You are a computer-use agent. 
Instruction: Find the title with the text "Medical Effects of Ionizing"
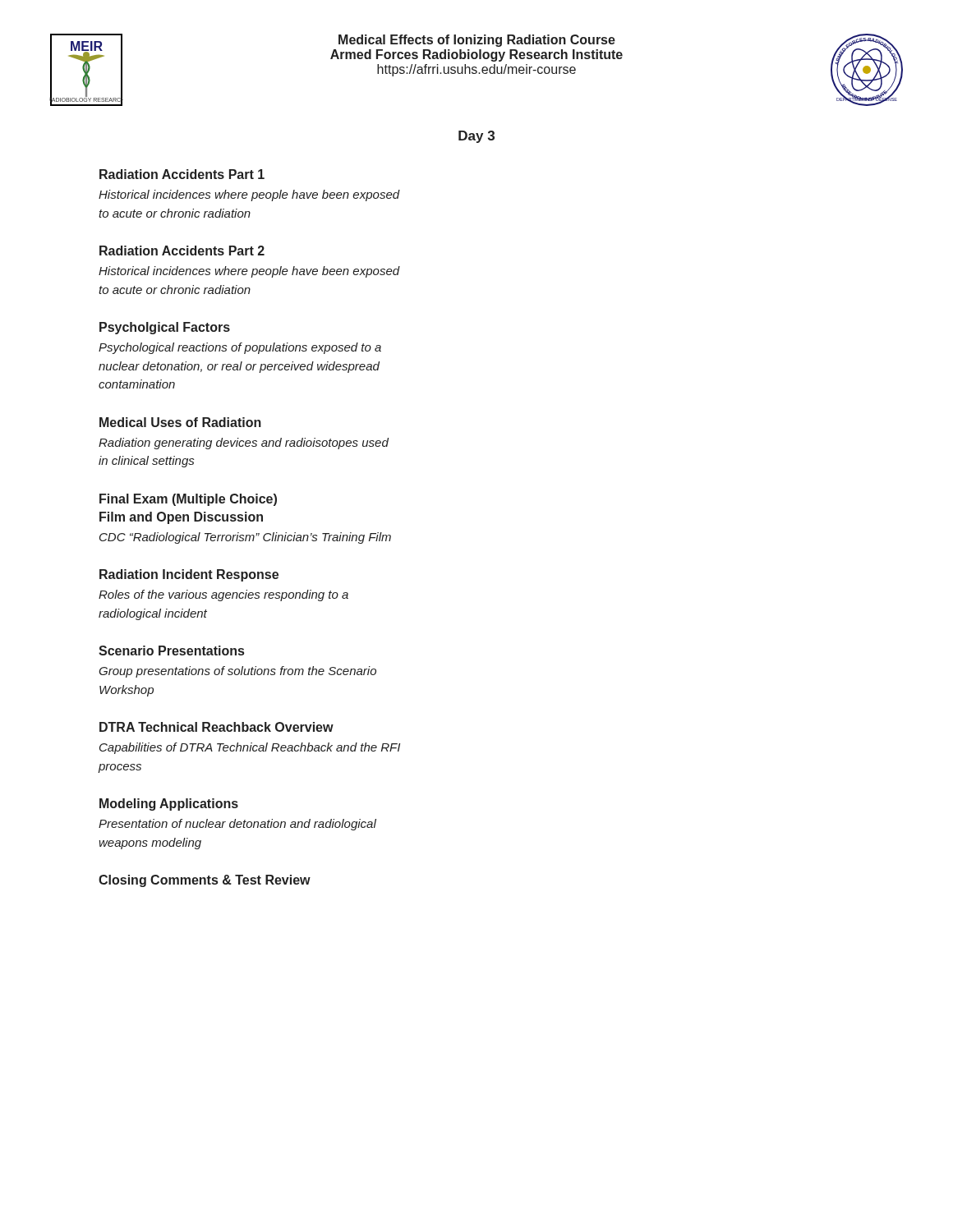pyautogui.click(x=476, y=55)
